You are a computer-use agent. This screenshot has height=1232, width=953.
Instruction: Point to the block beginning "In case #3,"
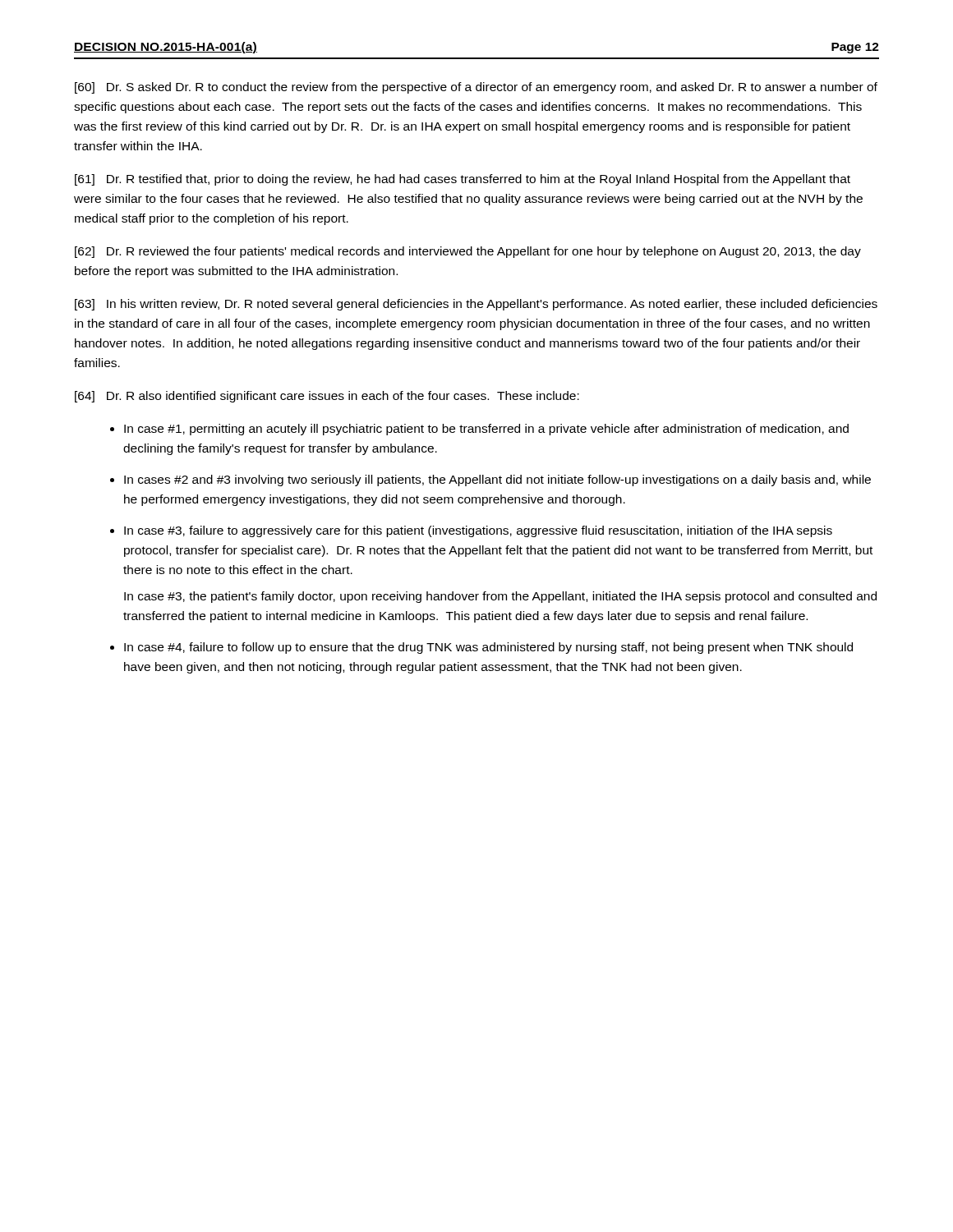[x=478, y=531]
